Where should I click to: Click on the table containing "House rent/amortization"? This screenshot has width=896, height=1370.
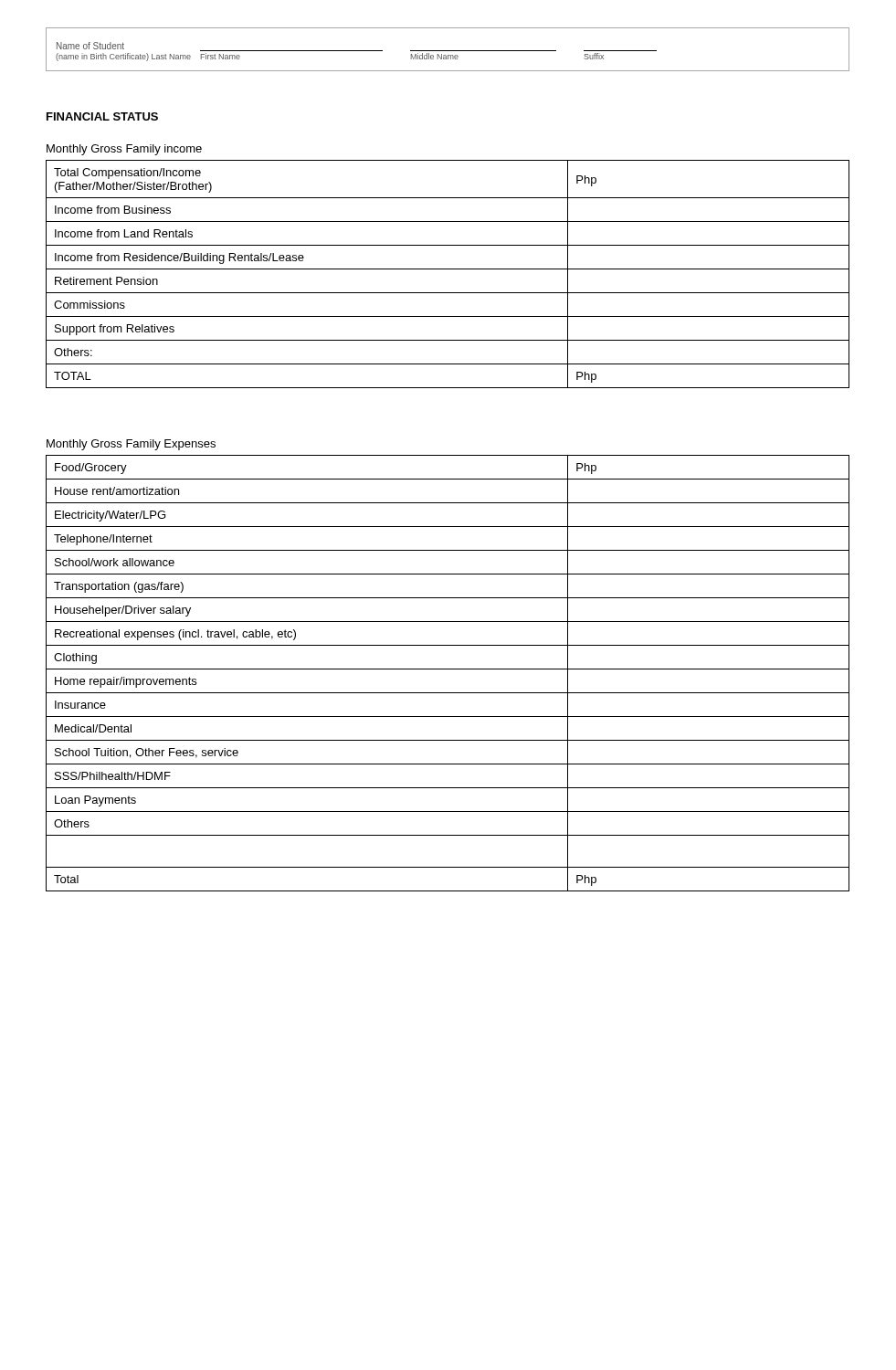point(448,673)
